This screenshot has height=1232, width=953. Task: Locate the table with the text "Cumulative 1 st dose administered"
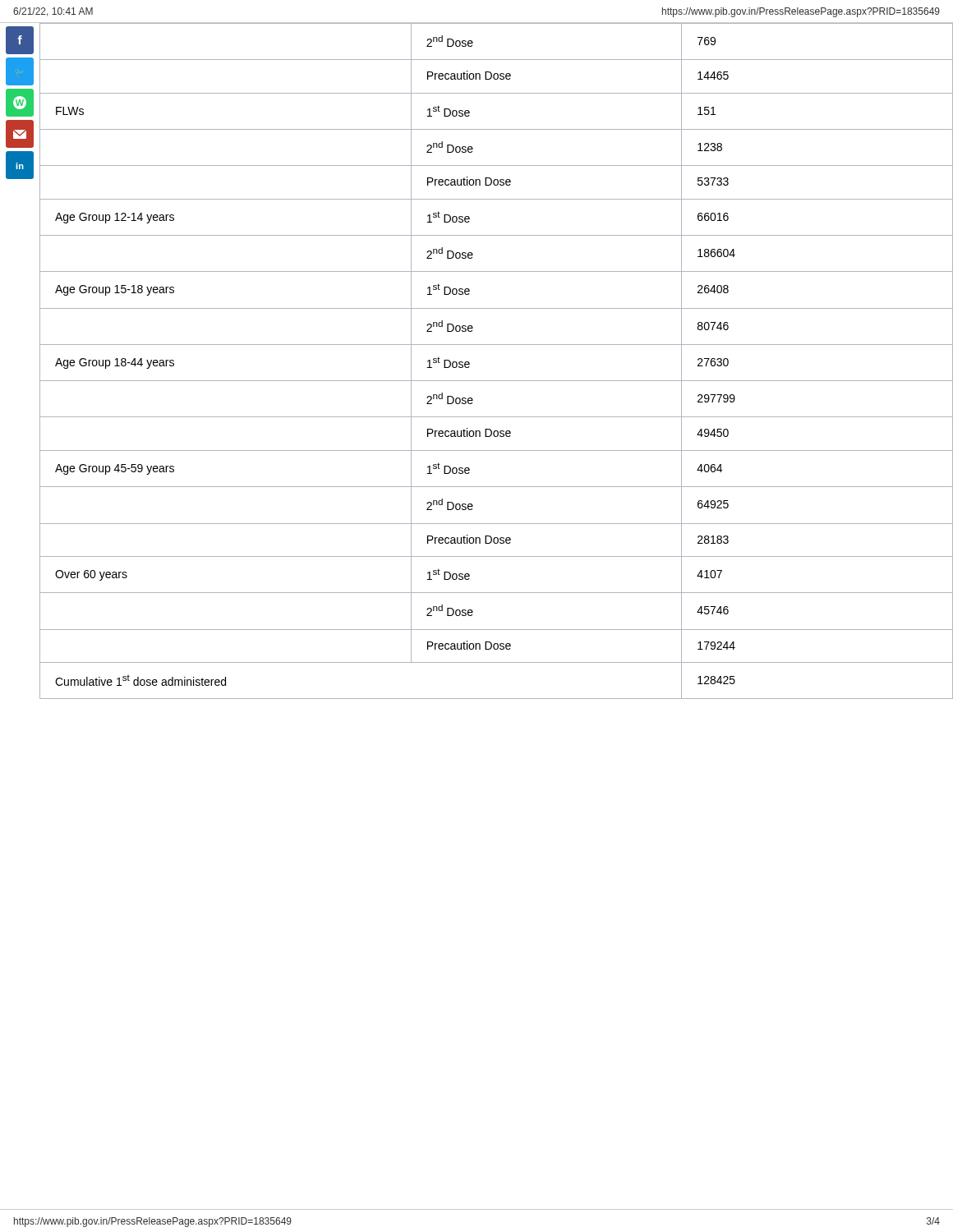496,361
